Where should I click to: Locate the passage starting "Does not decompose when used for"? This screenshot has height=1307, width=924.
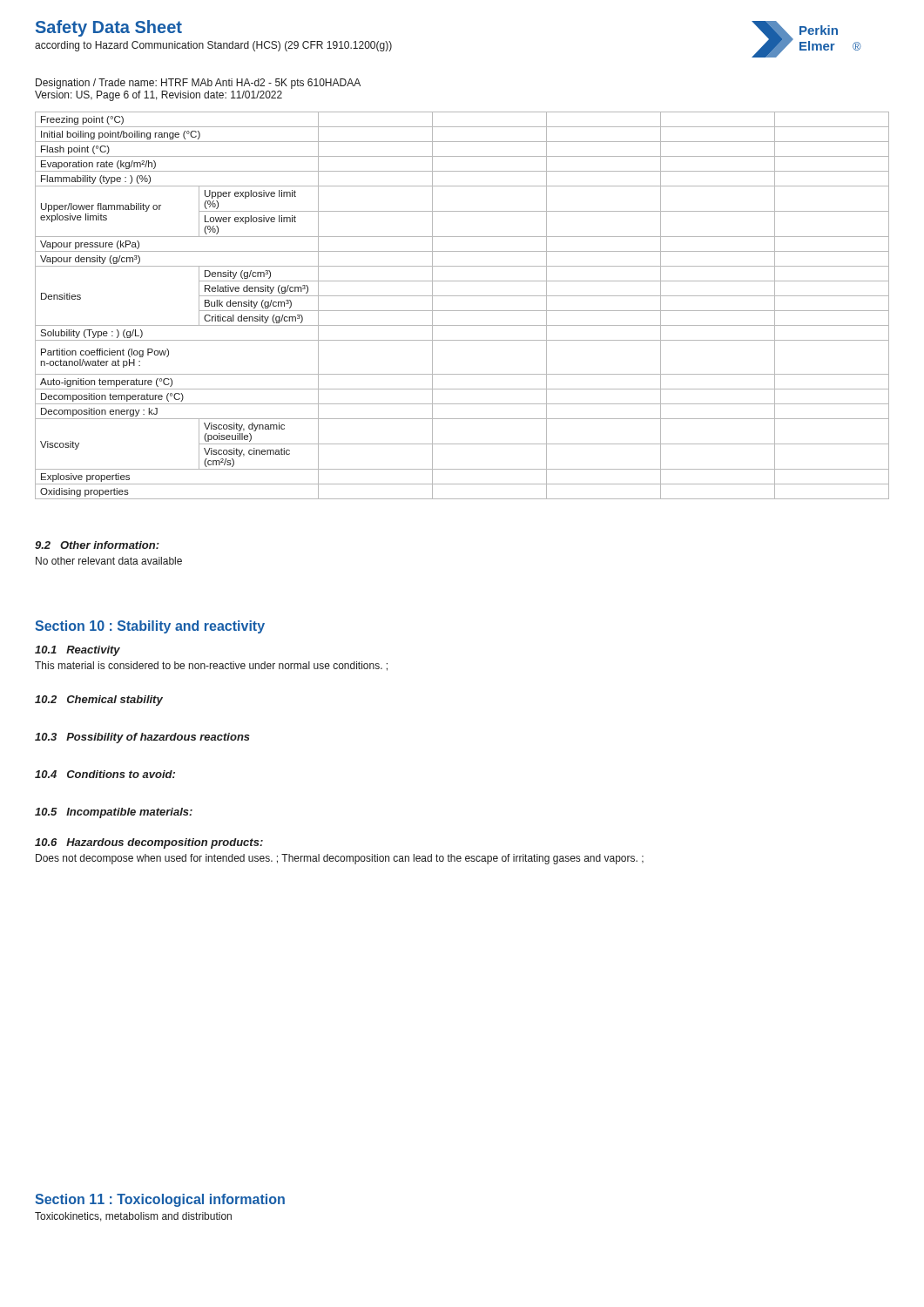(x=339, y=858)
